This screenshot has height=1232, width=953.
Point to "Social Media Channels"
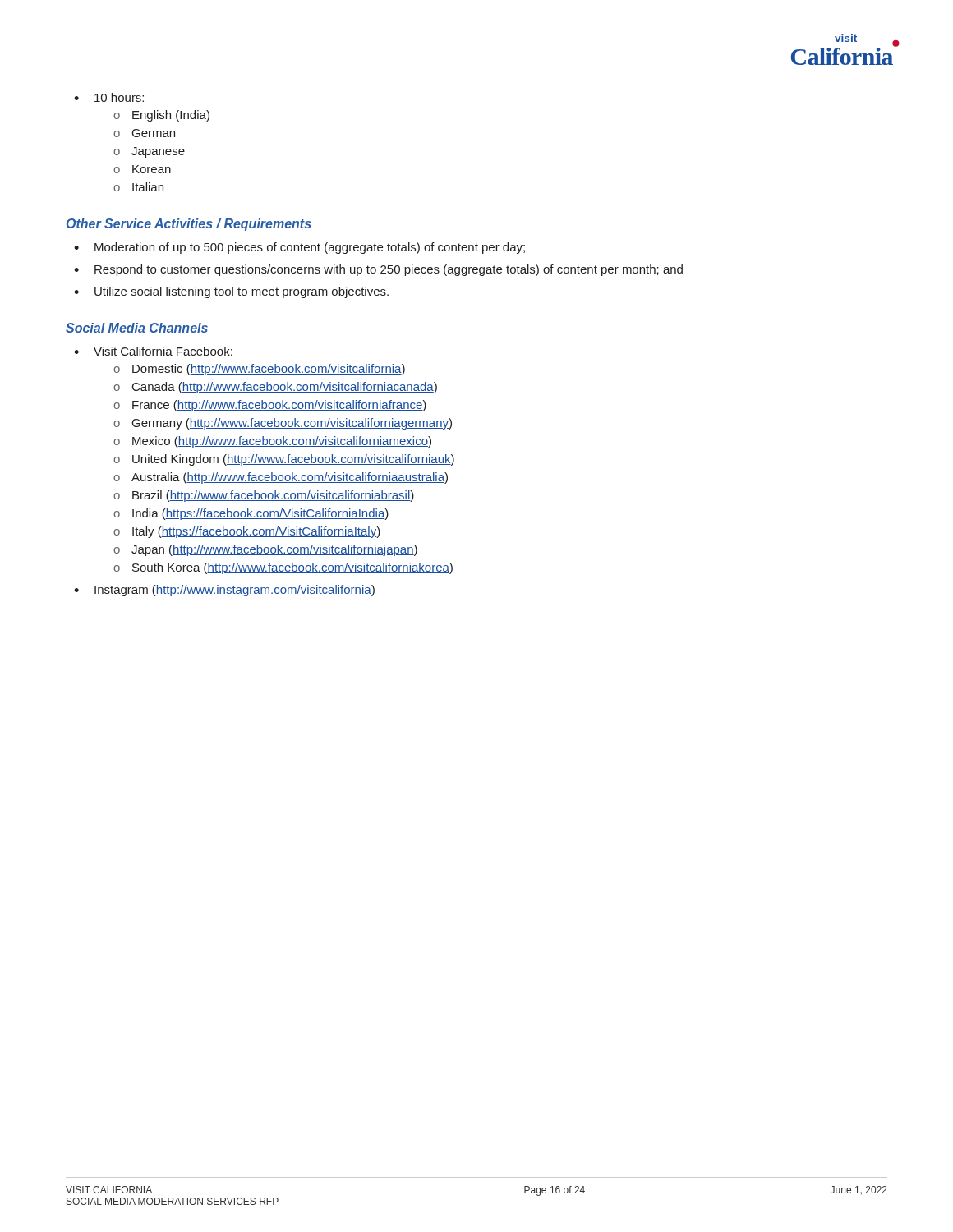[x=137, y=328]
